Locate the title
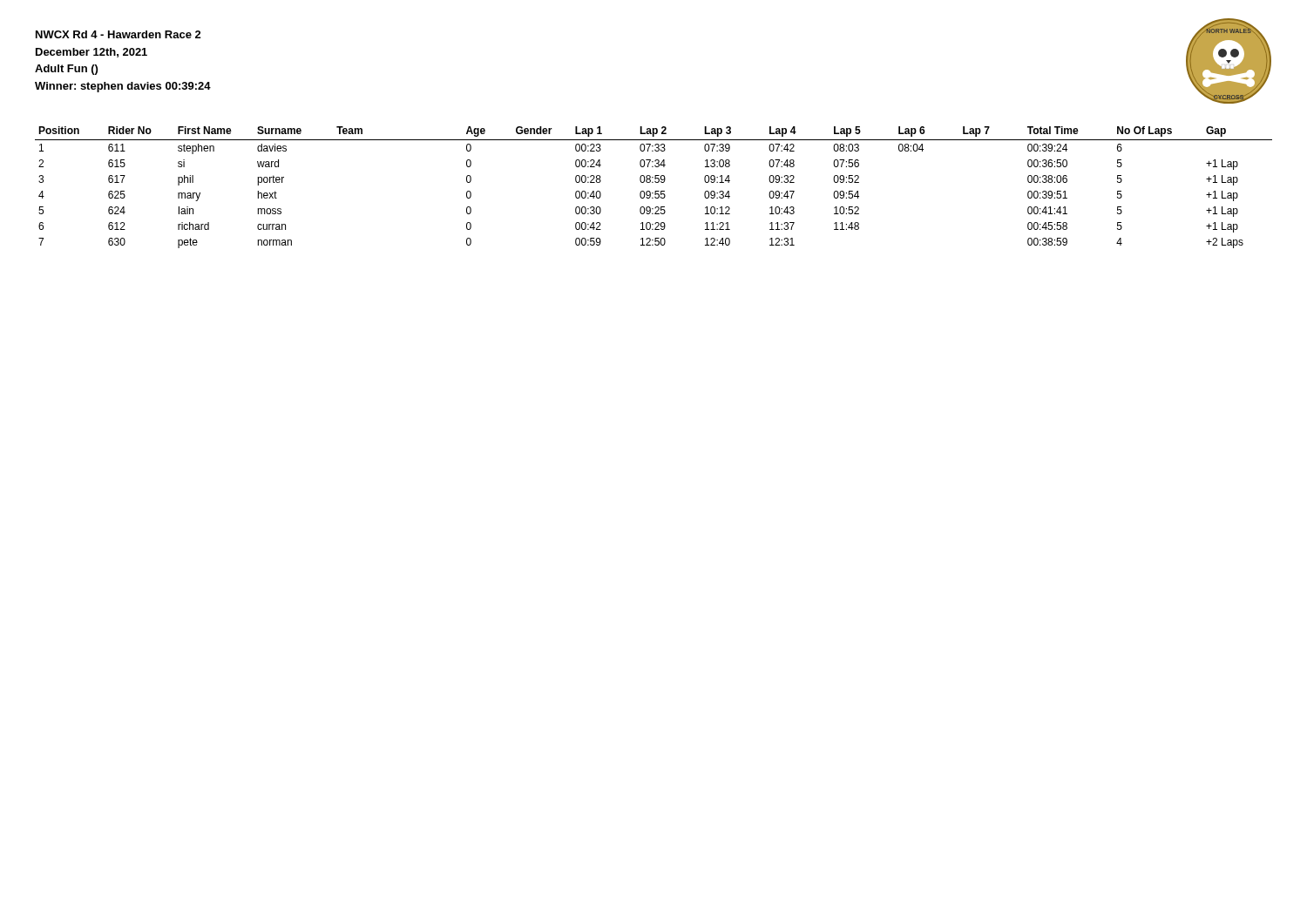This screenshot has height=924, width=1307. coord(123,60)
